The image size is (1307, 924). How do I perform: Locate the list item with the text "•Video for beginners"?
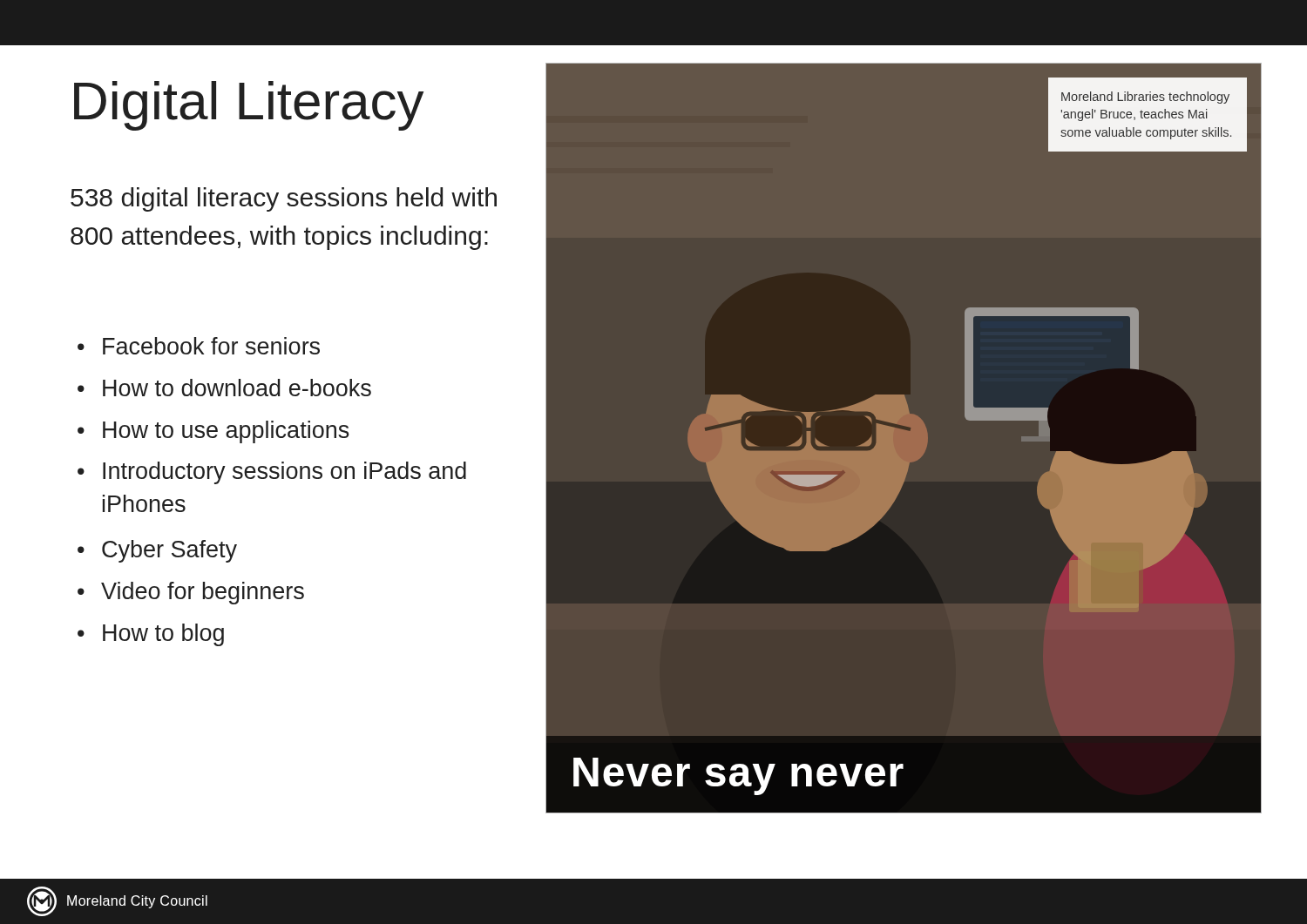pyautogui.click(x=191, y=592)
